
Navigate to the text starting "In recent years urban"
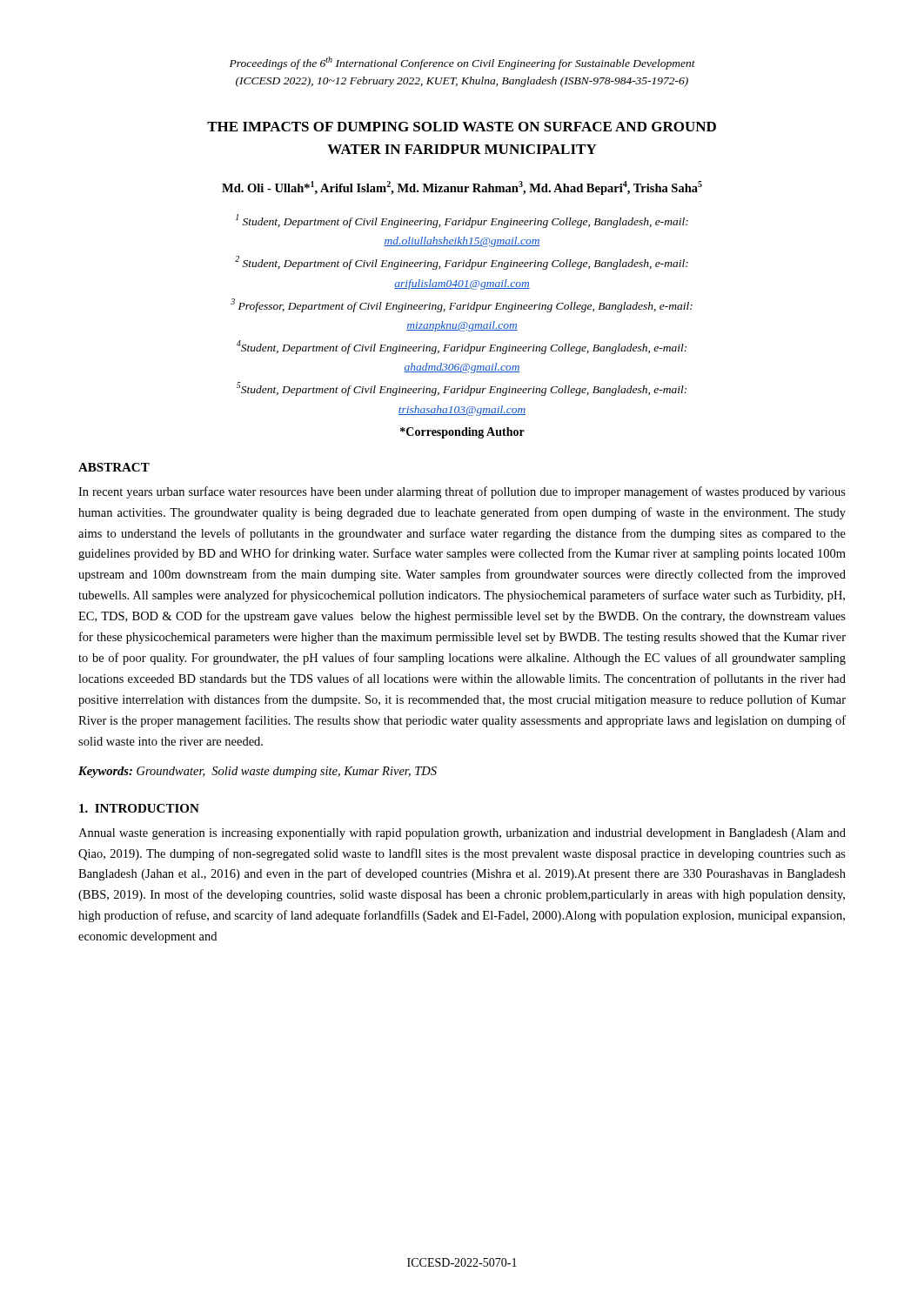pyautogui.click(x=462, y=616)
